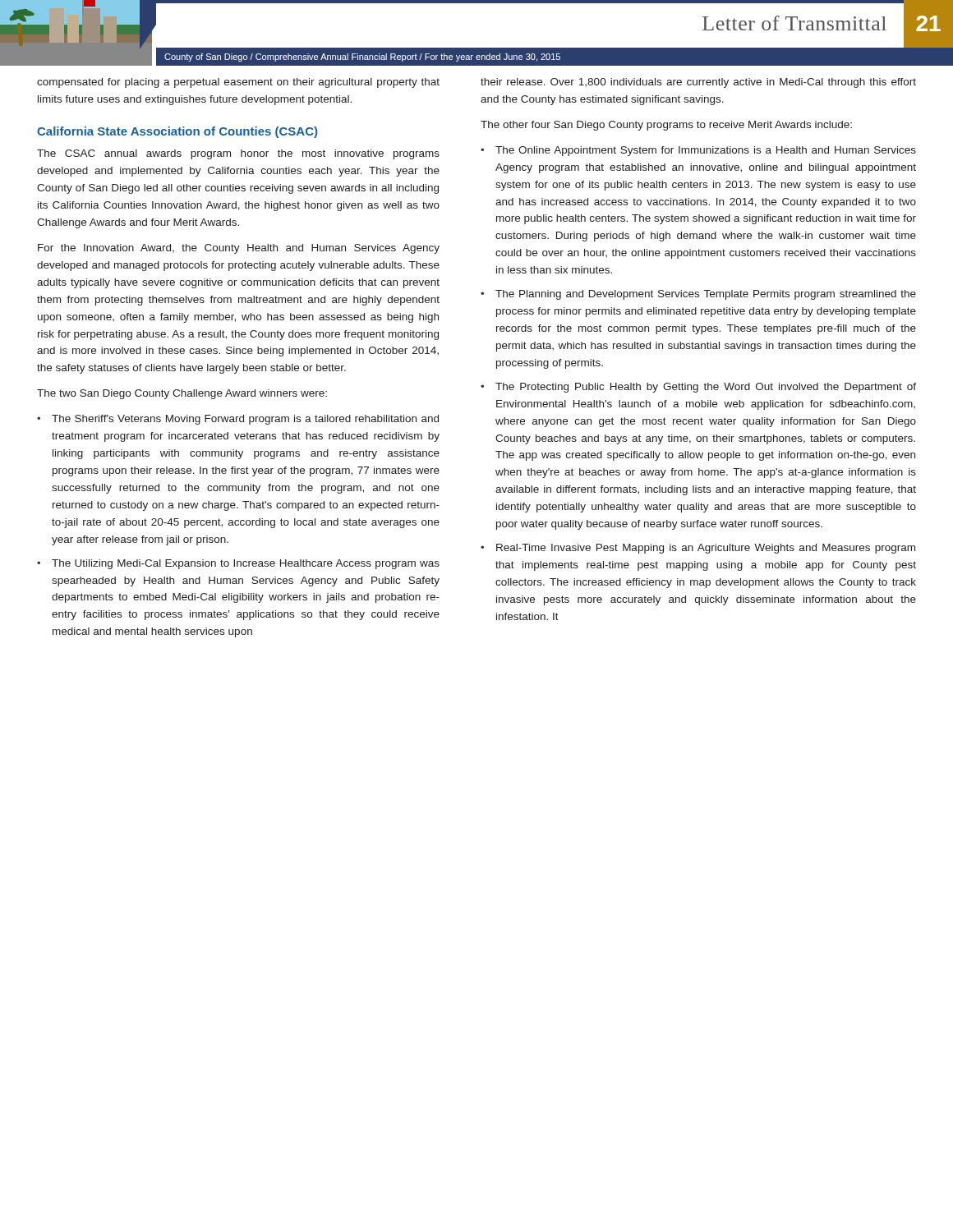Screen dimensions: 1232x953
Task: Locate the text starting "compensated for placing a perpetual easement"
Action: 238,91
